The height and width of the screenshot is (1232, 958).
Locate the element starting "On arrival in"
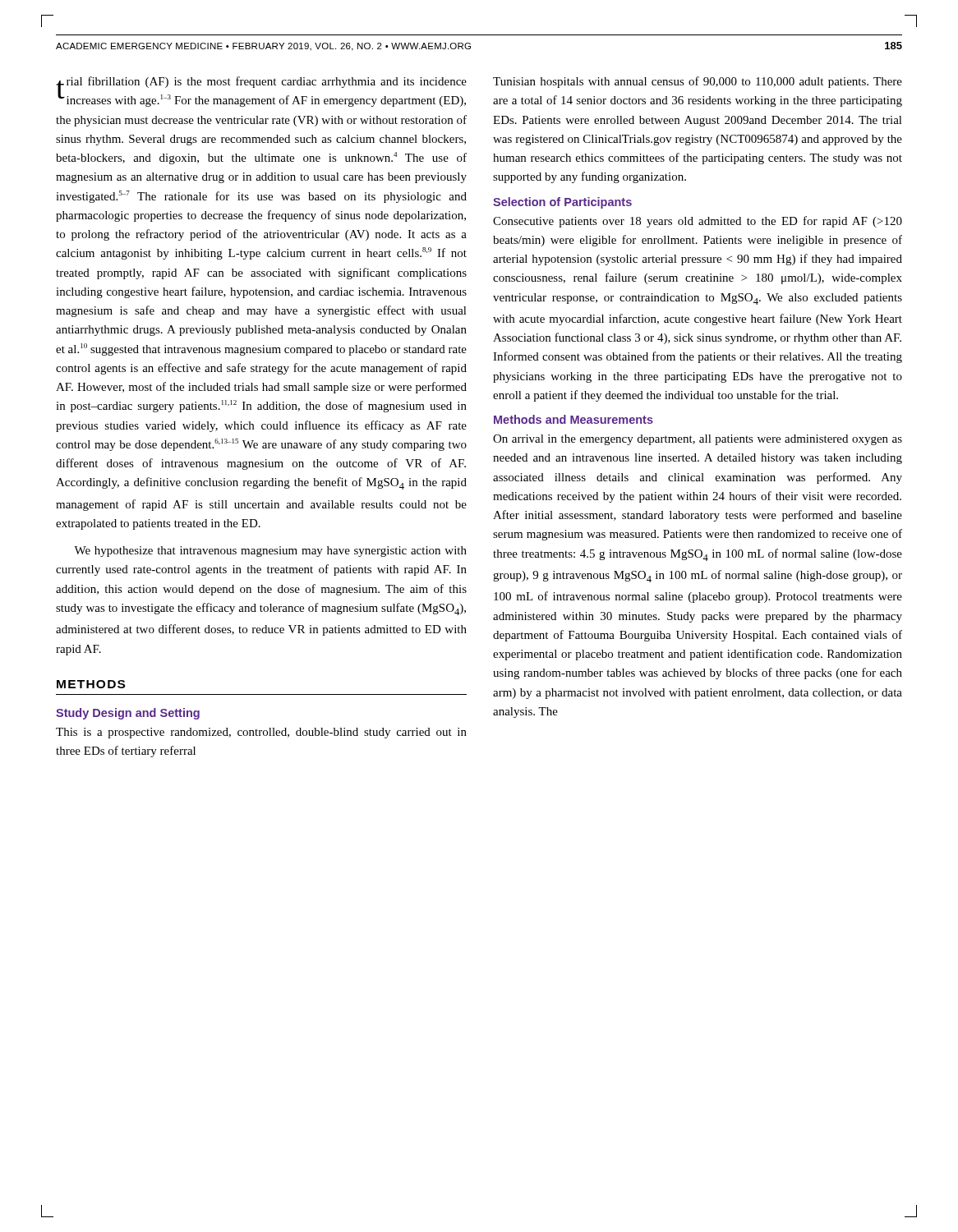tap(698, 575)
